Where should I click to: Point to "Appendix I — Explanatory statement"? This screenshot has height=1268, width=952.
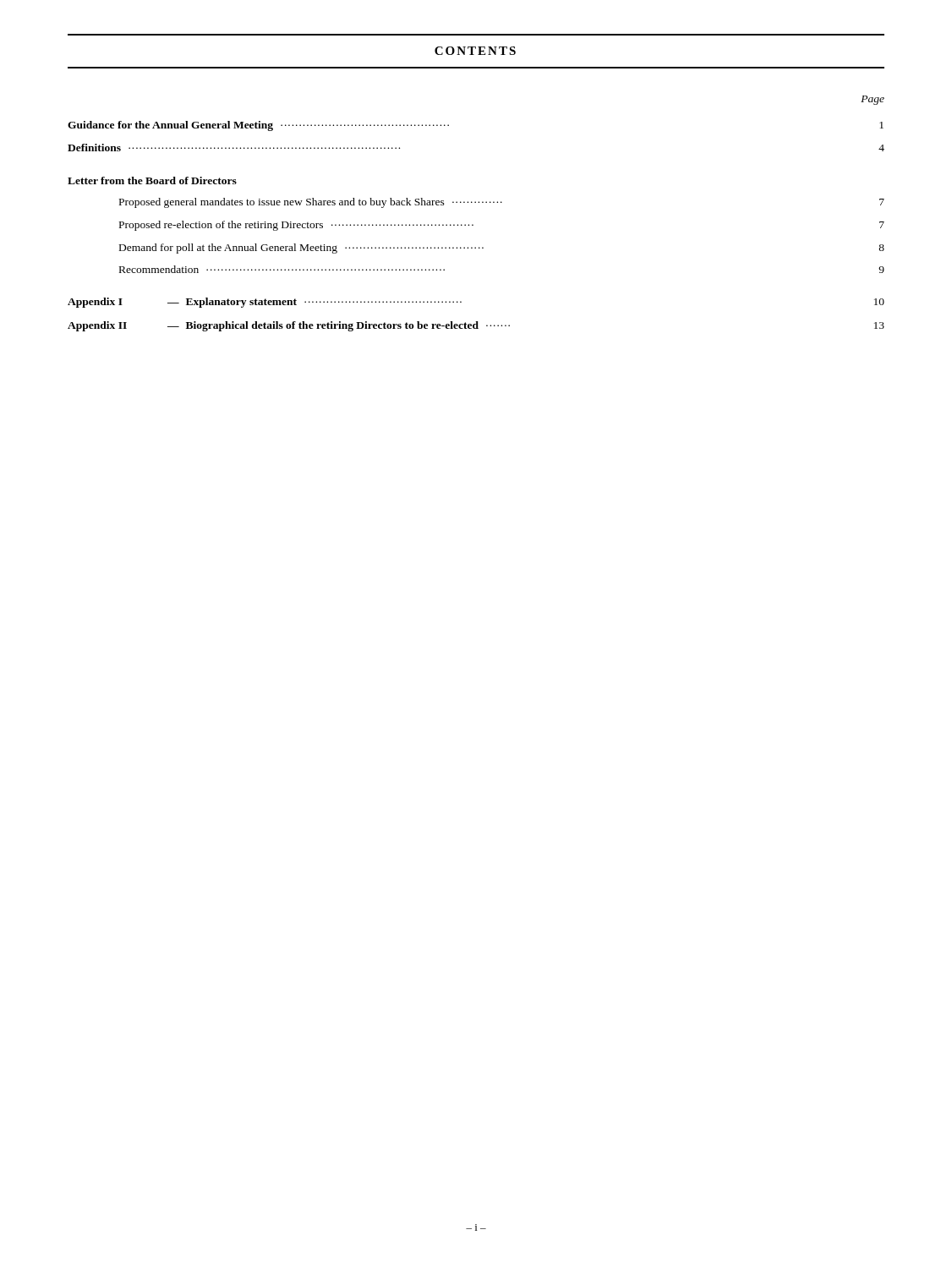[x=94, y=302]
